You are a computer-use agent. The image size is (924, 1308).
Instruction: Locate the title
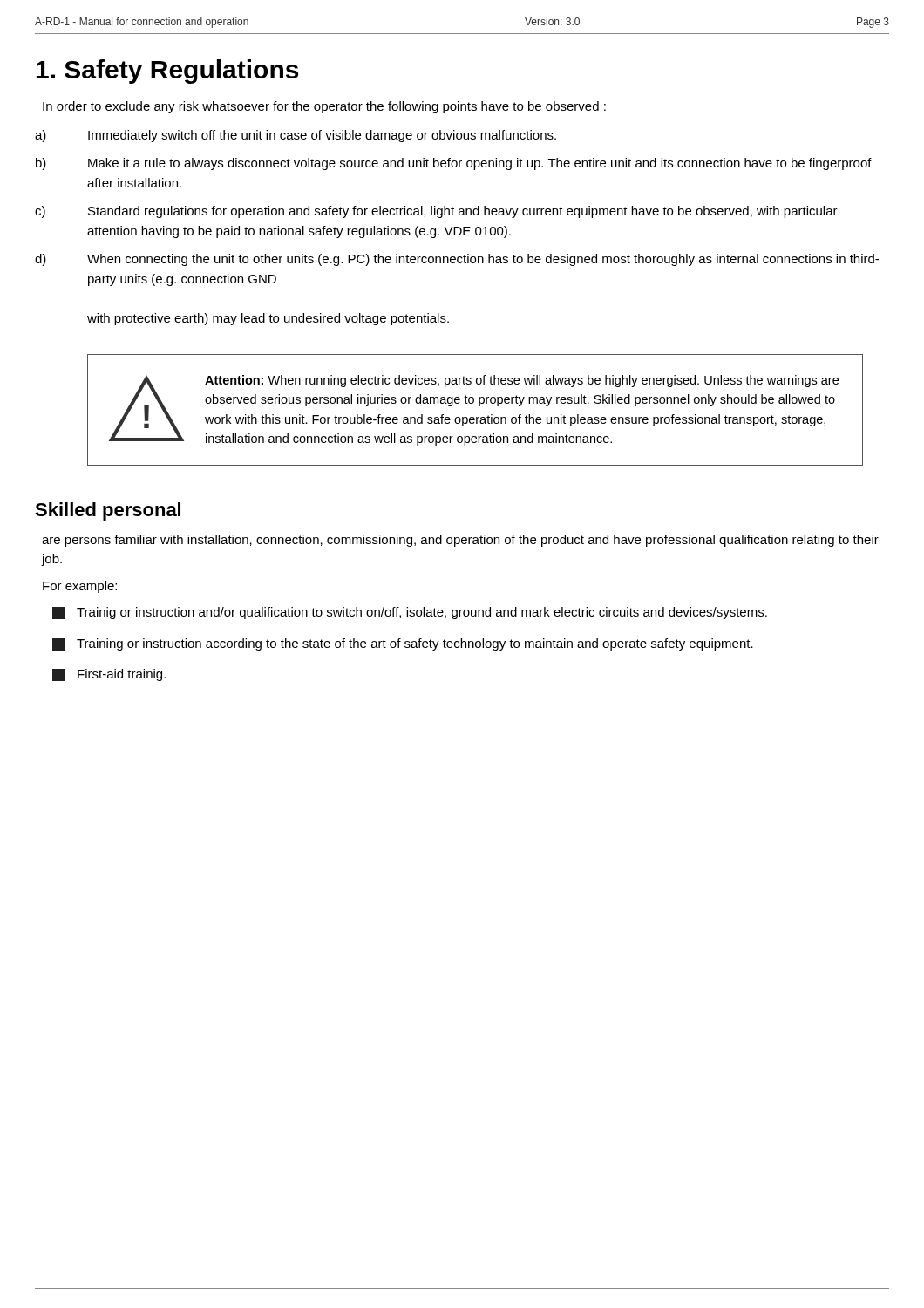[x=167, y=69]
